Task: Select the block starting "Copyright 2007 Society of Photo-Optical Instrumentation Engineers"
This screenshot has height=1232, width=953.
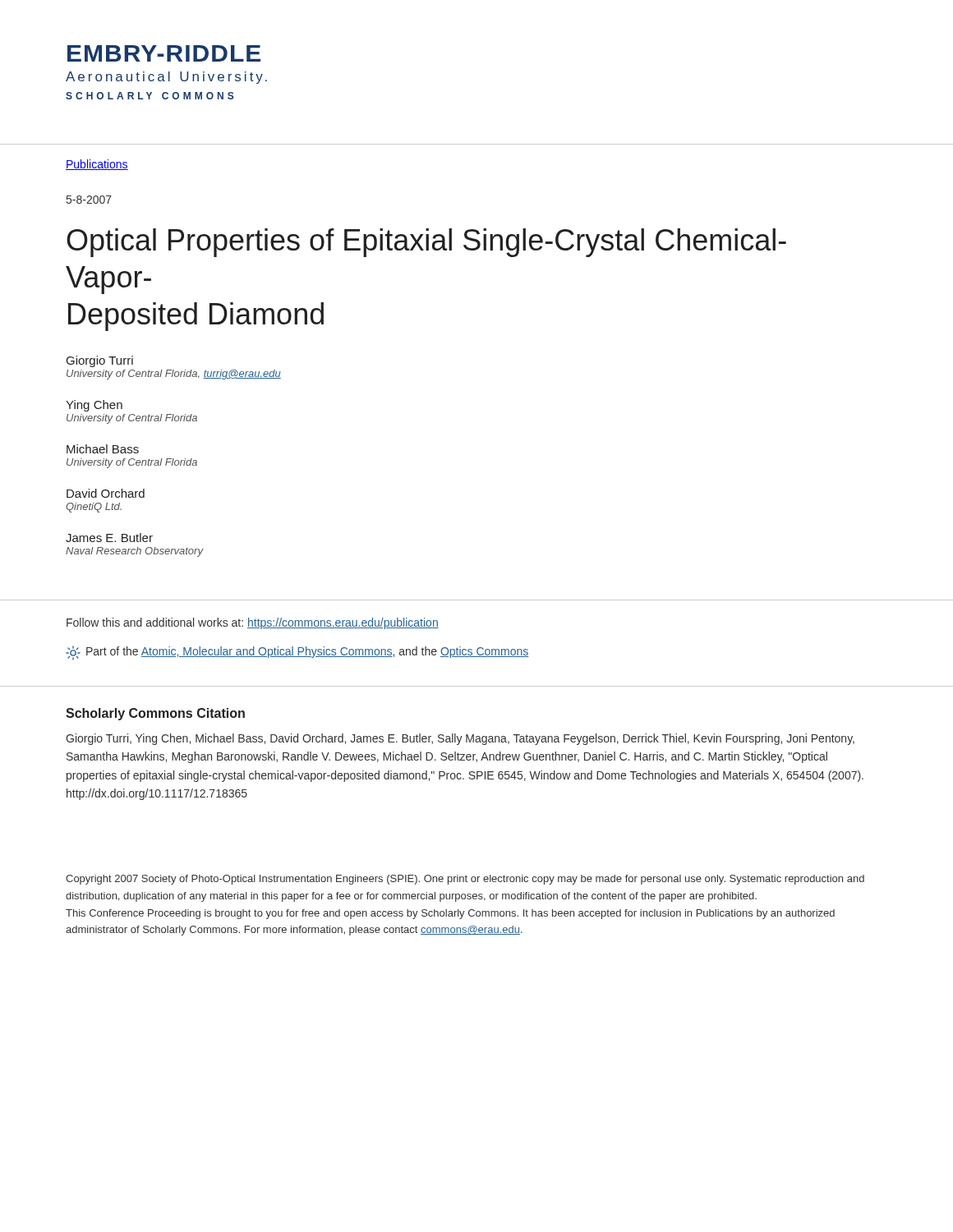Action: point(465,904)
